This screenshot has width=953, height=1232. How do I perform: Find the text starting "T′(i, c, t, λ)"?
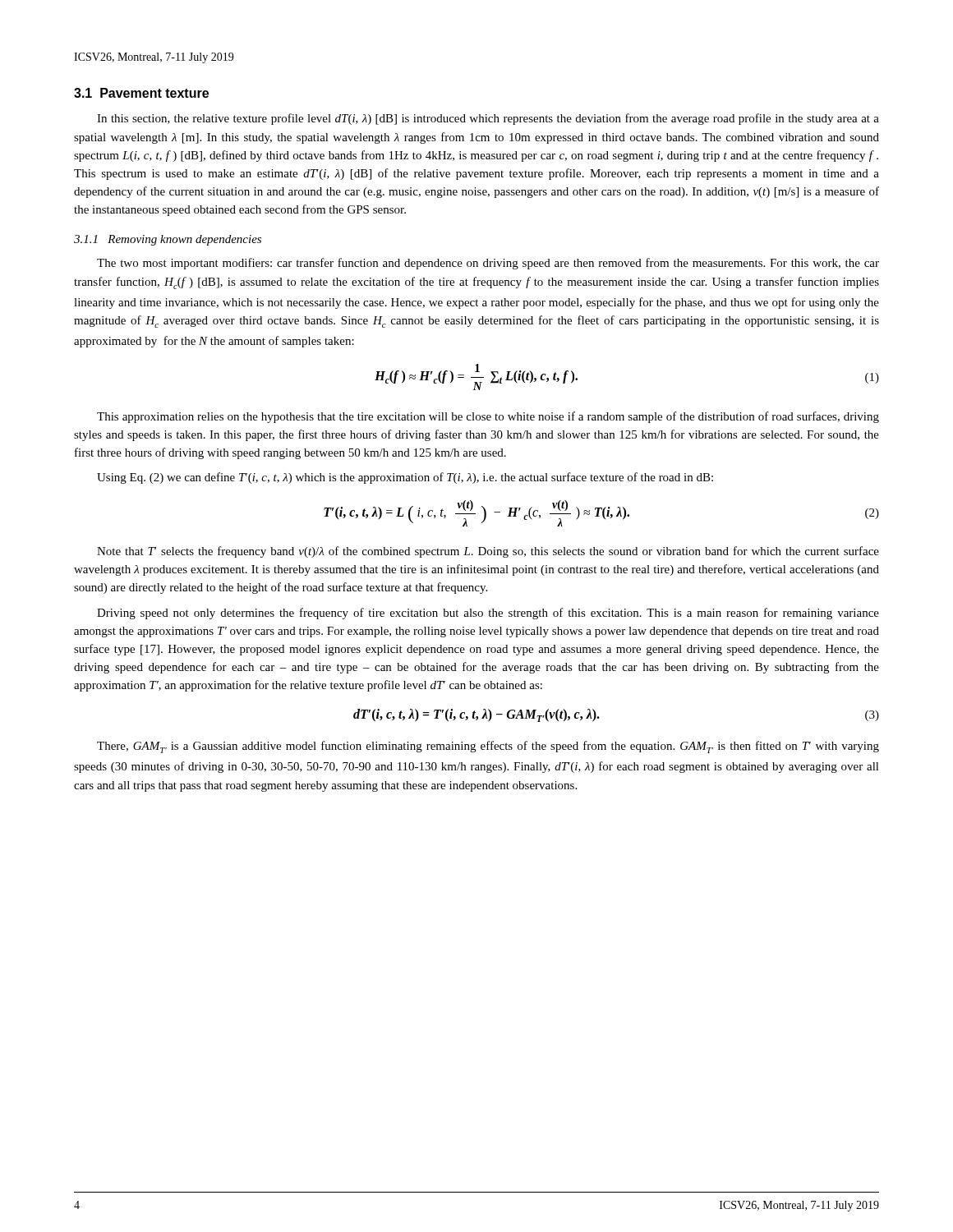[601, 513]
